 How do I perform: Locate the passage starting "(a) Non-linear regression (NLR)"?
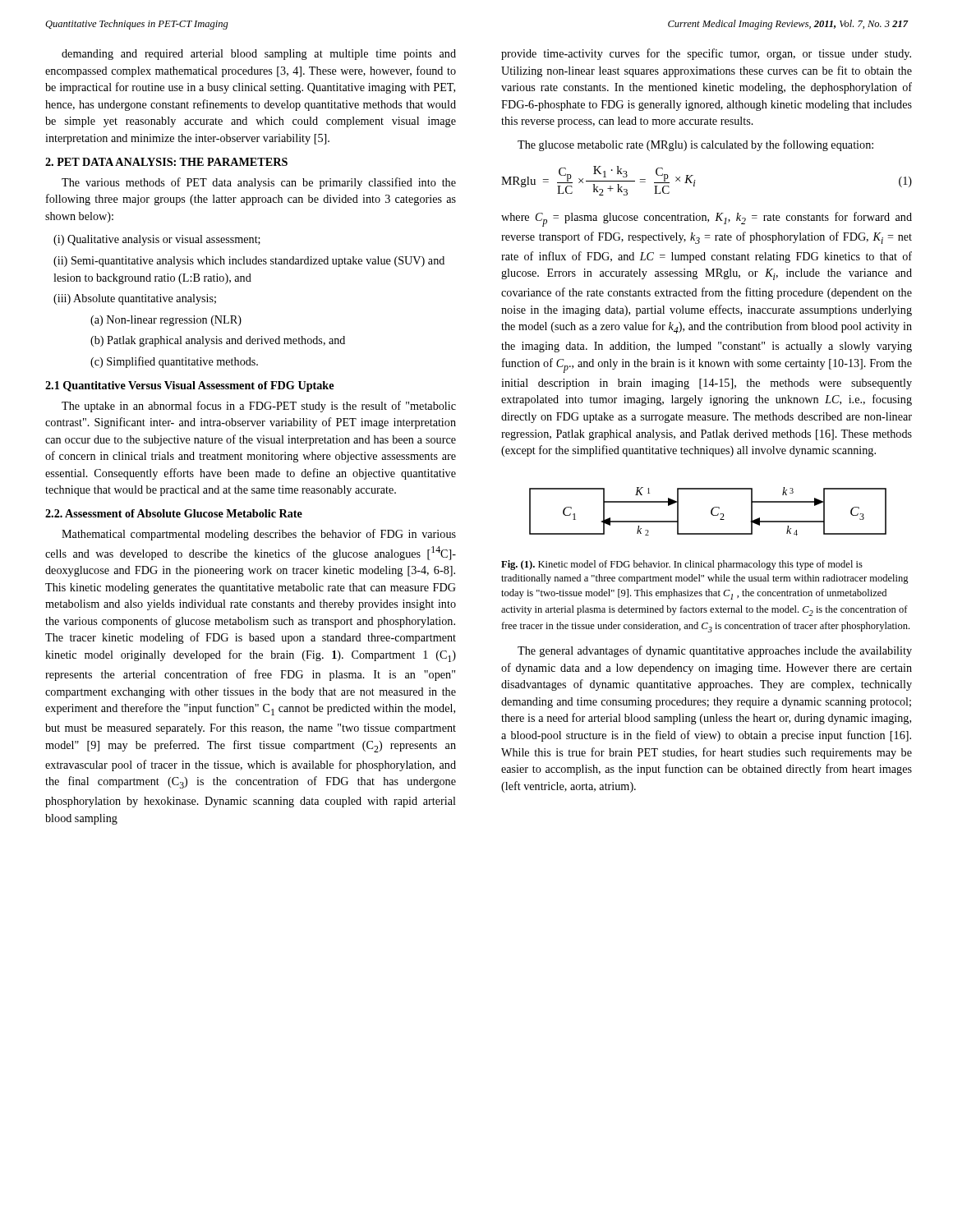coord(166,319)
